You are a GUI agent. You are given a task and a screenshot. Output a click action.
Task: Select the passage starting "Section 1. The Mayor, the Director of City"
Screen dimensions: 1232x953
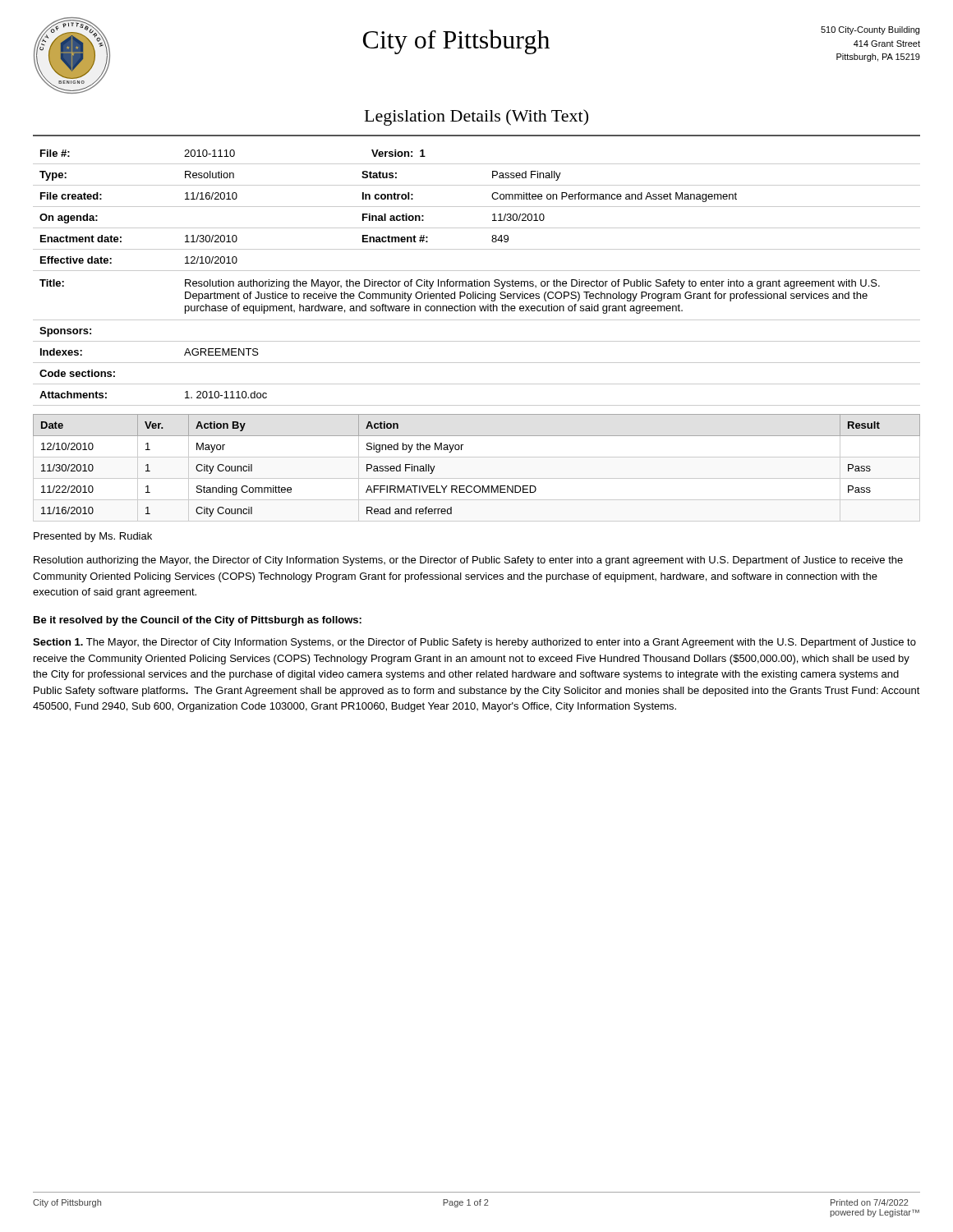coord(476,674)
